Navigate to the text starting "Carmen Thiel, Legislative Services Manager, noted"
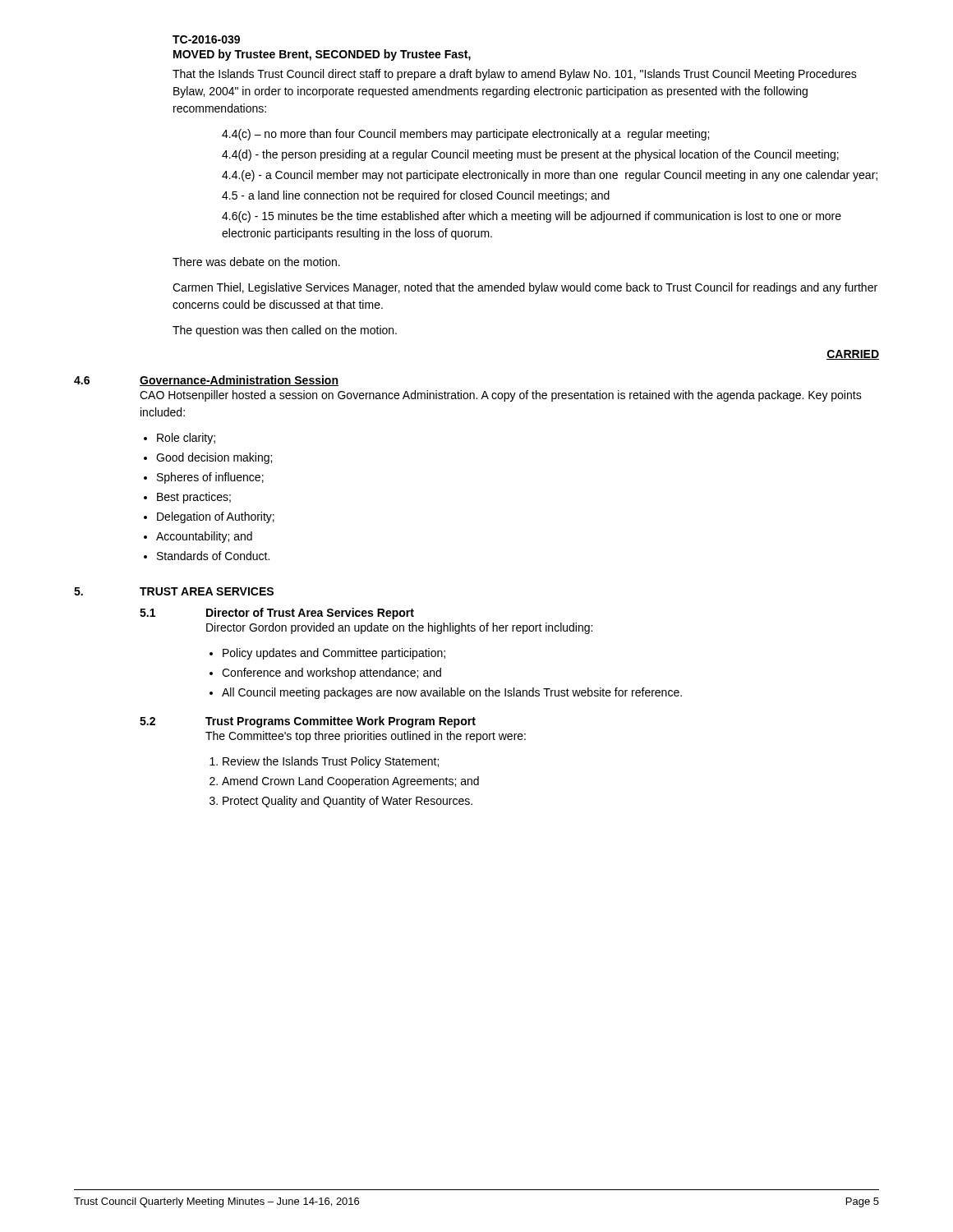Viewport: 953px width, 1232px height. [525, 296]
